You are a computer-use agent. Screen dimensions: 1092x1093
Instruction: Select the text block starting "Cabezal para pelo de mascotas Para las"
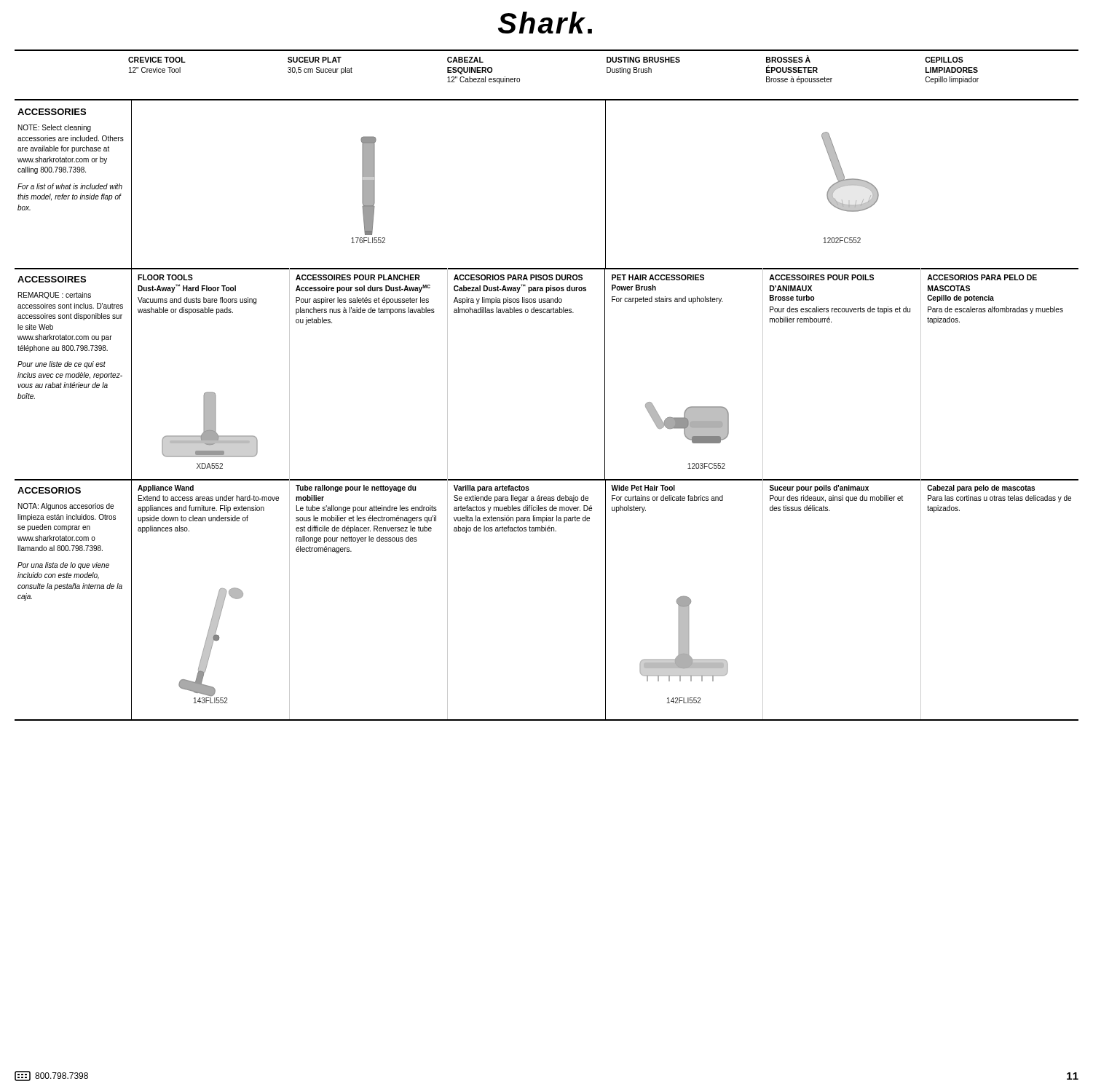[1000, 499]
